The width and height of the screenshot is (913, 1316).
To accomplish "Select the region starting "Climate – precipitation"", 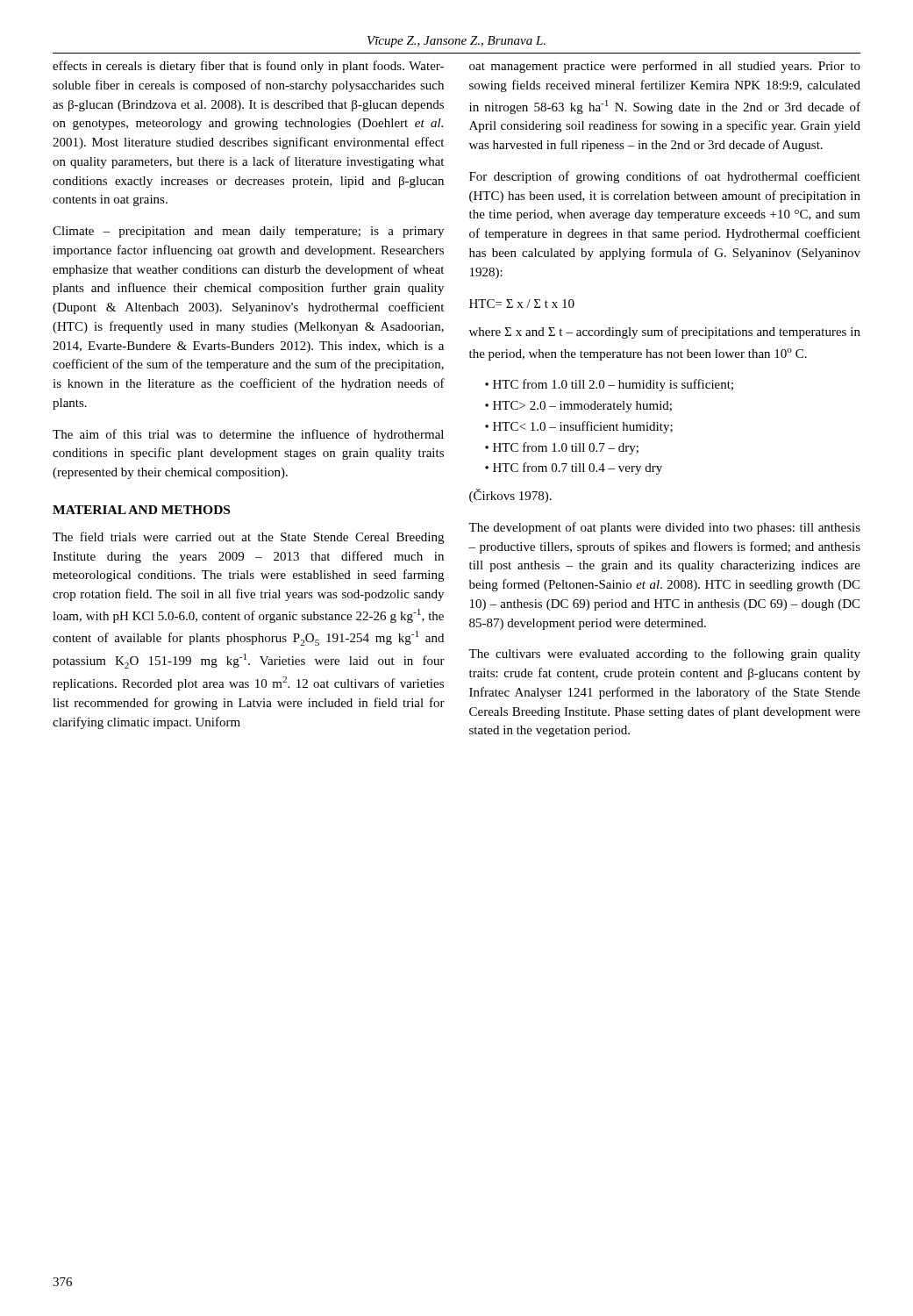I will [248, 317].
